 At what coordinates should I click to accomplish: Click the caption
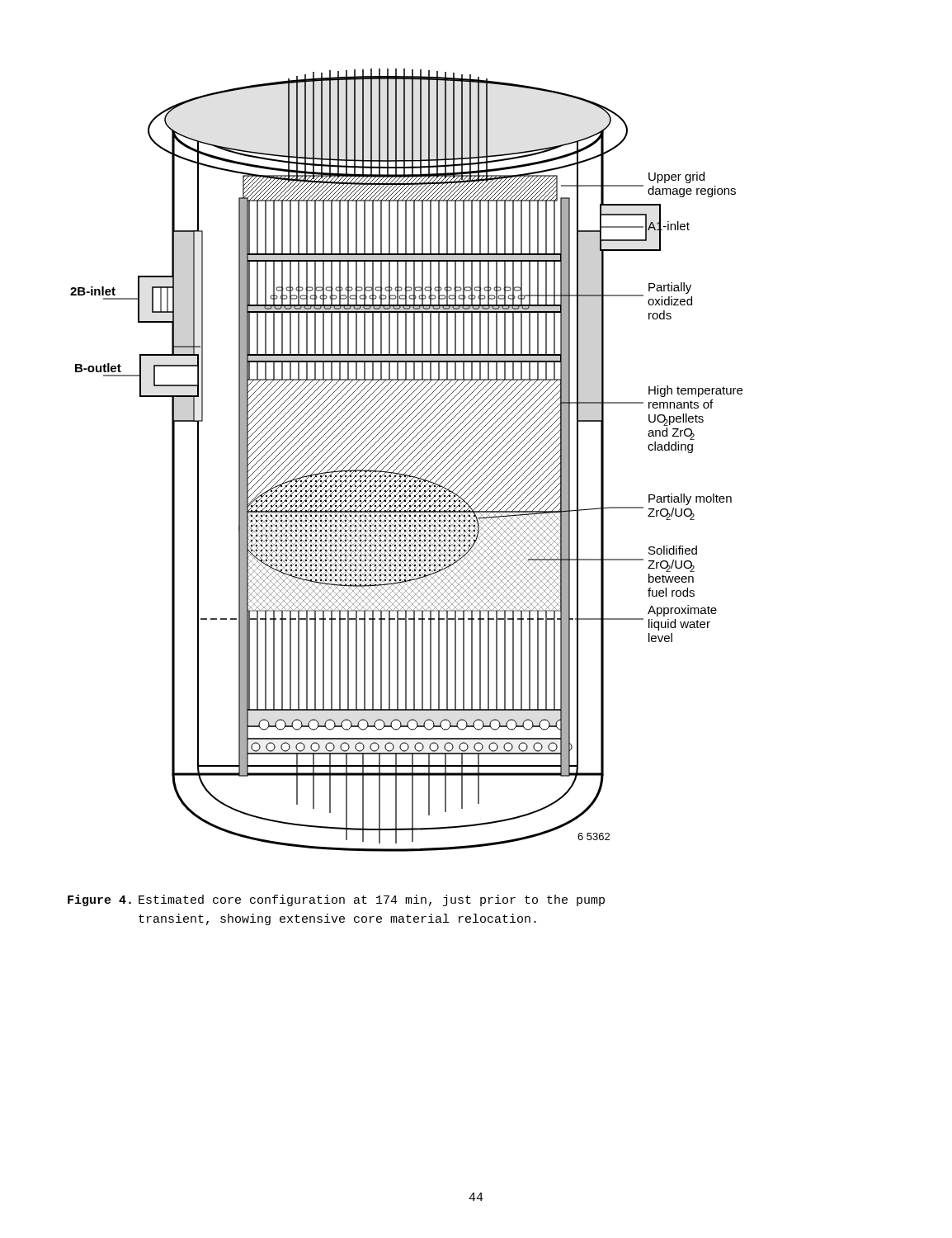[336, 911]
